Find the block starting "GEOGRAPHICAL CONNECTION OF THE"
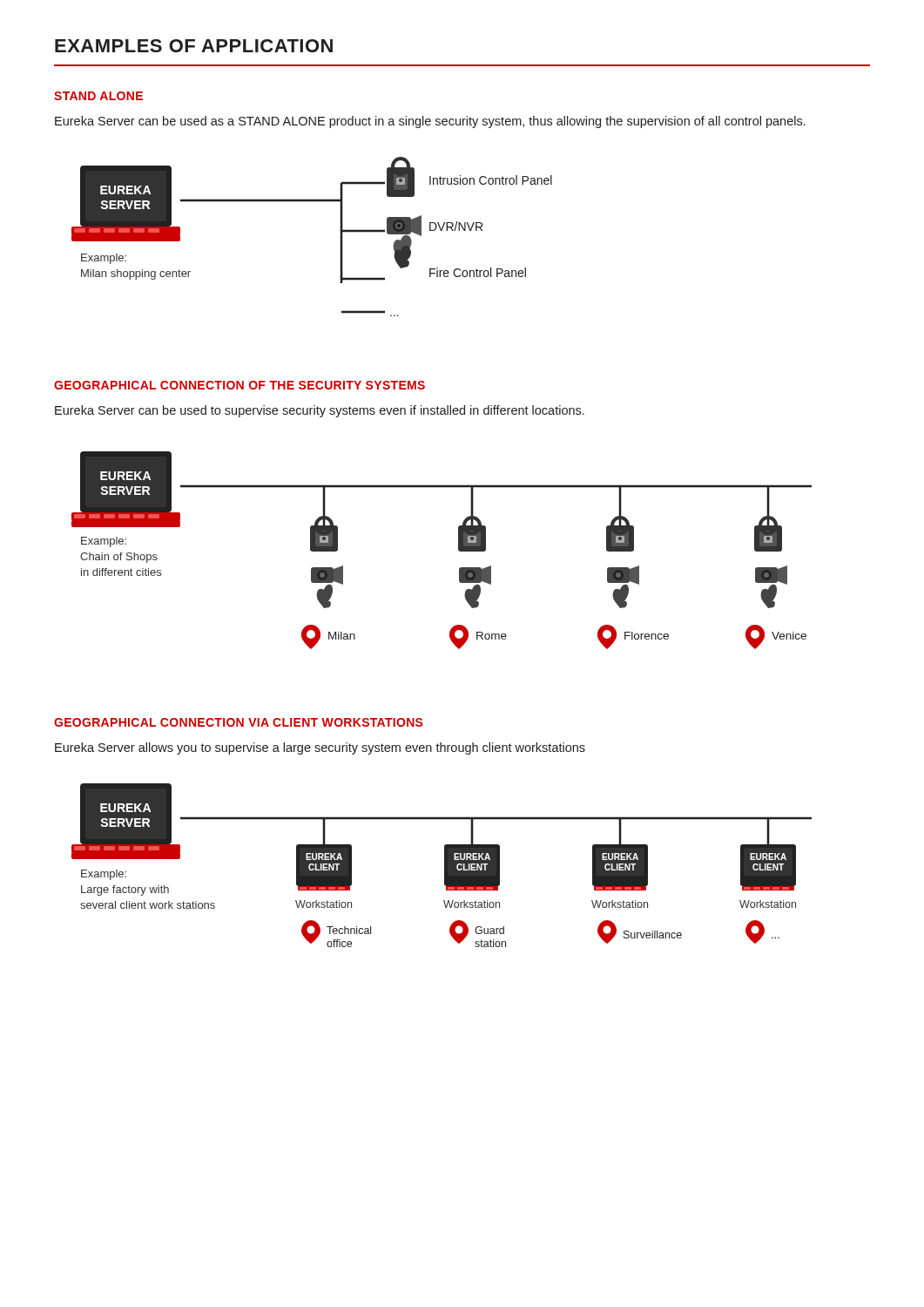The width and height of the screenshot is (924, 1307). click(x=240, y=385)
